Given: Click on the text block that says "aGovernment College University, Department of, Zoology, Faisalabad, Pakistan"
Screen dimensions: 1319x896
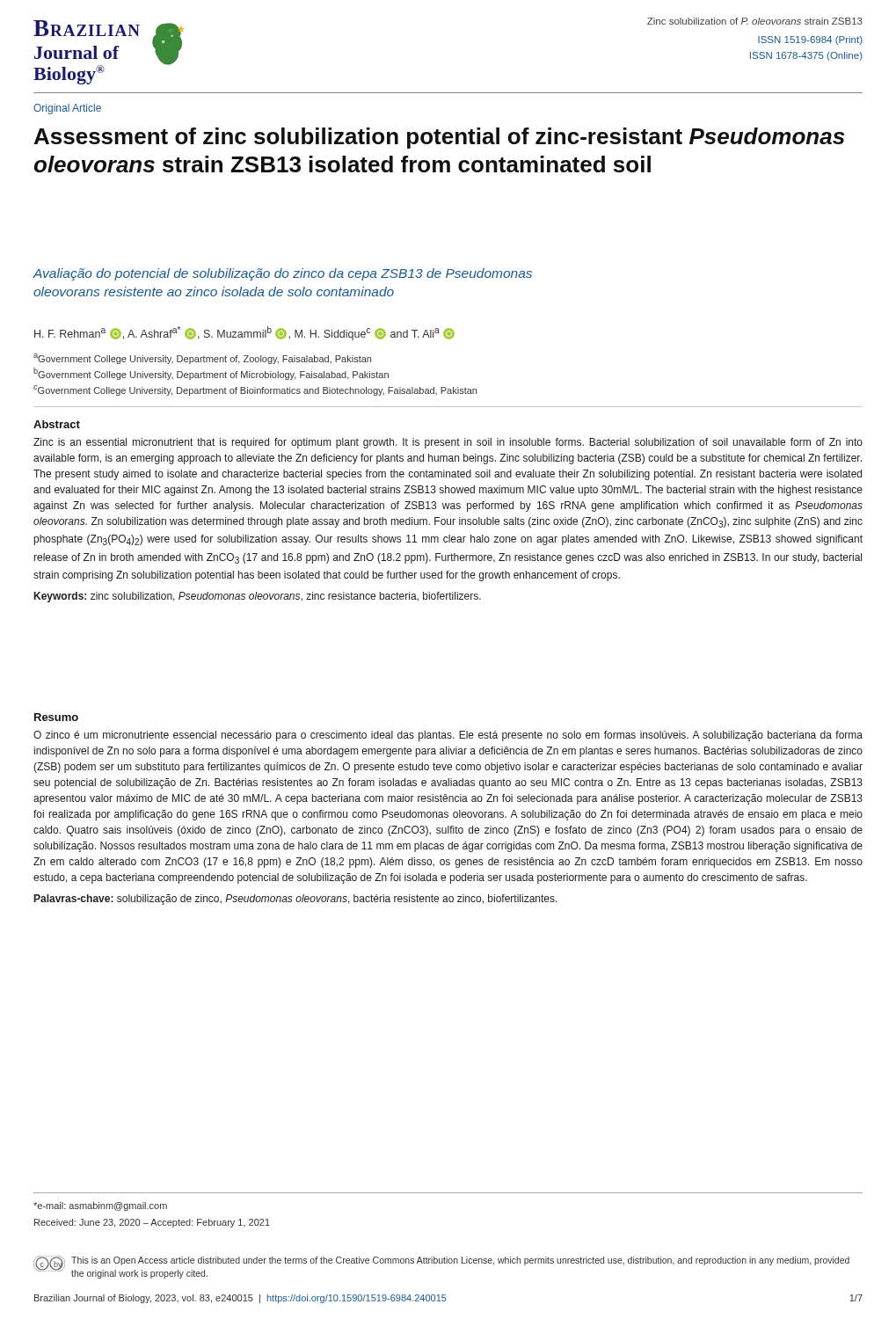Looking at the screenshot, I should pyautogui.click(x=202, y=359).
